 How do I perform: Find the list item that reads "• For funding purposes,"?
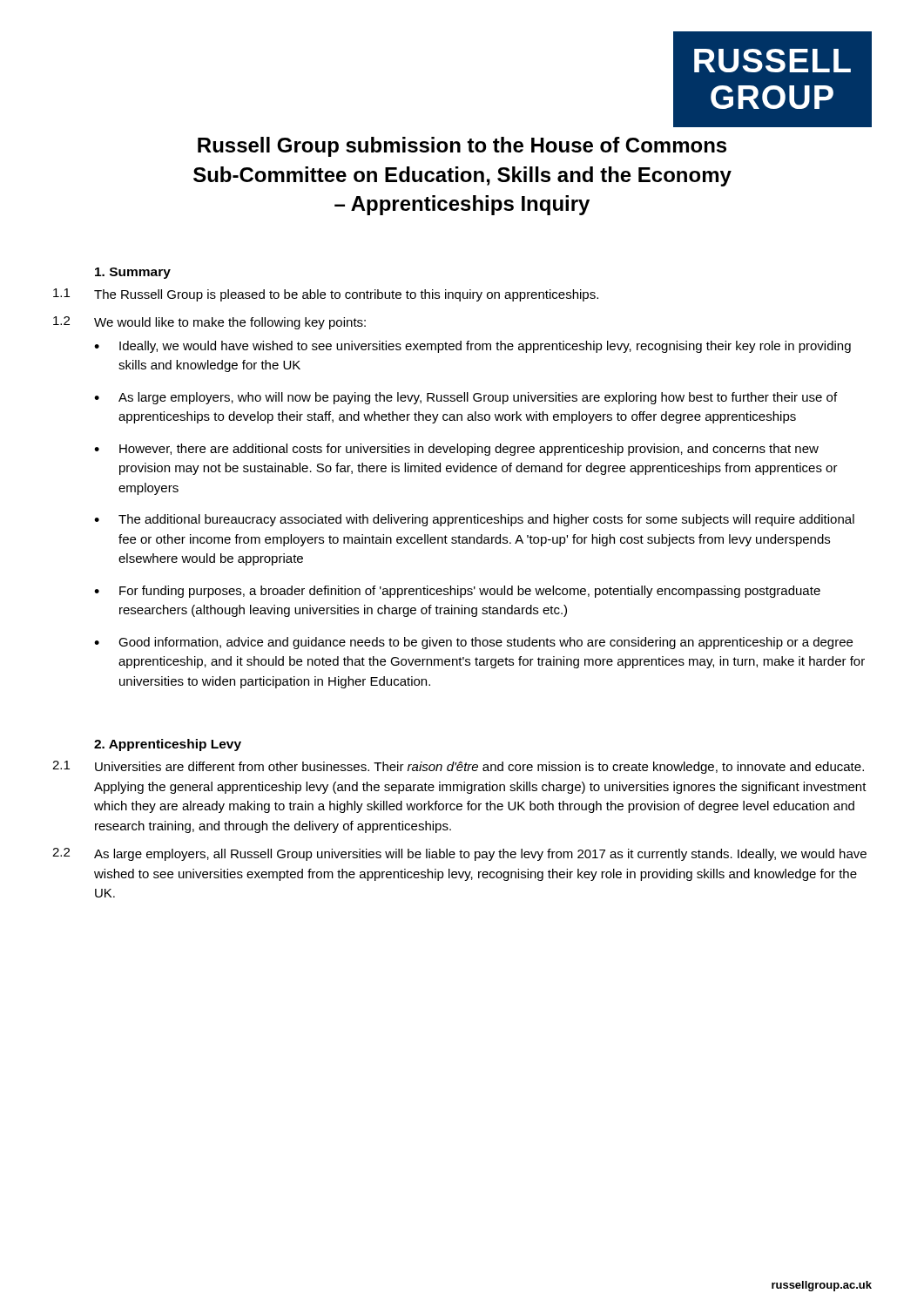[x=483, y=601]
